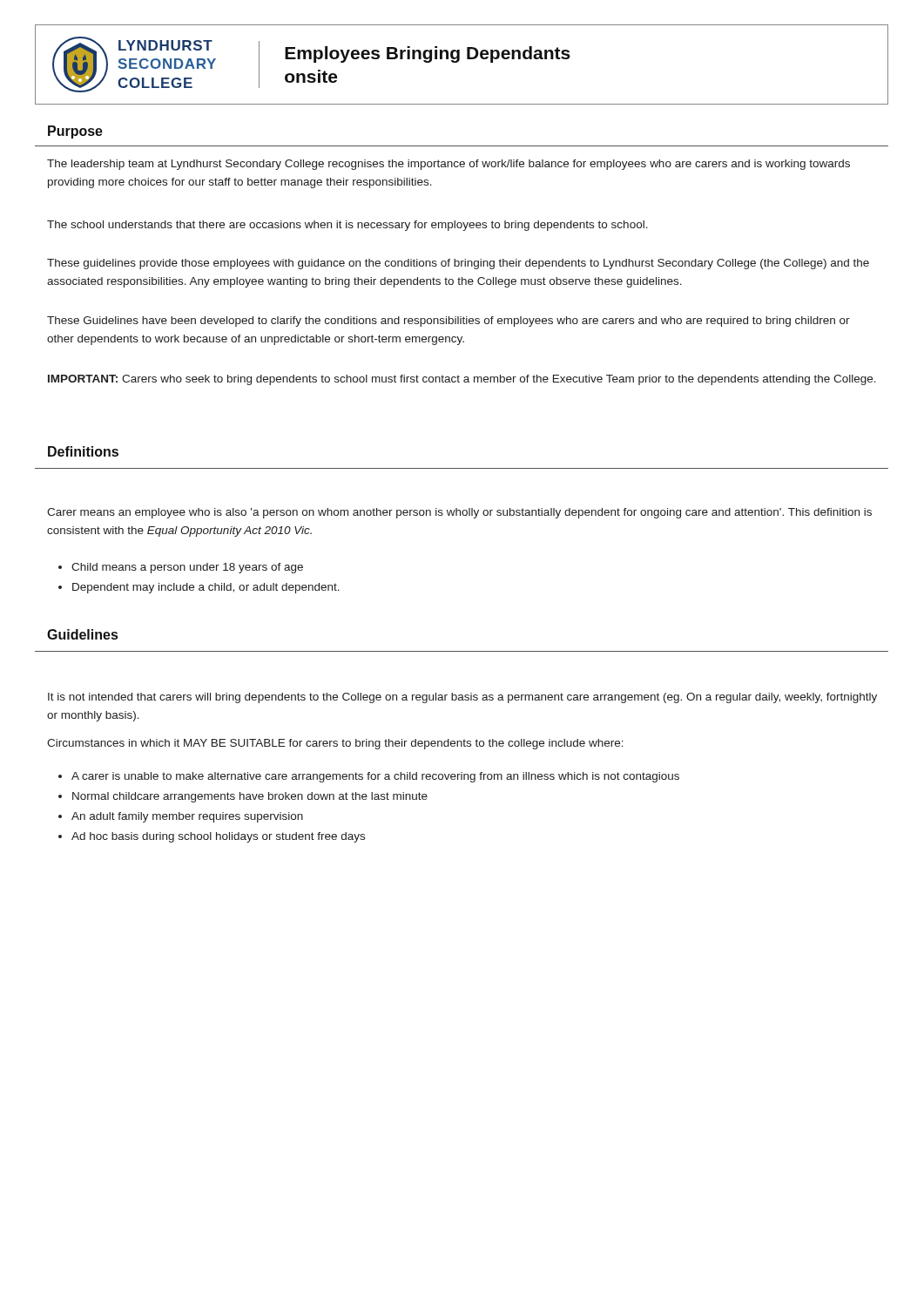Click on the list item containing "Dependent may include a child, or adult dependent."
924x1307 pixels.
[199, 588]
